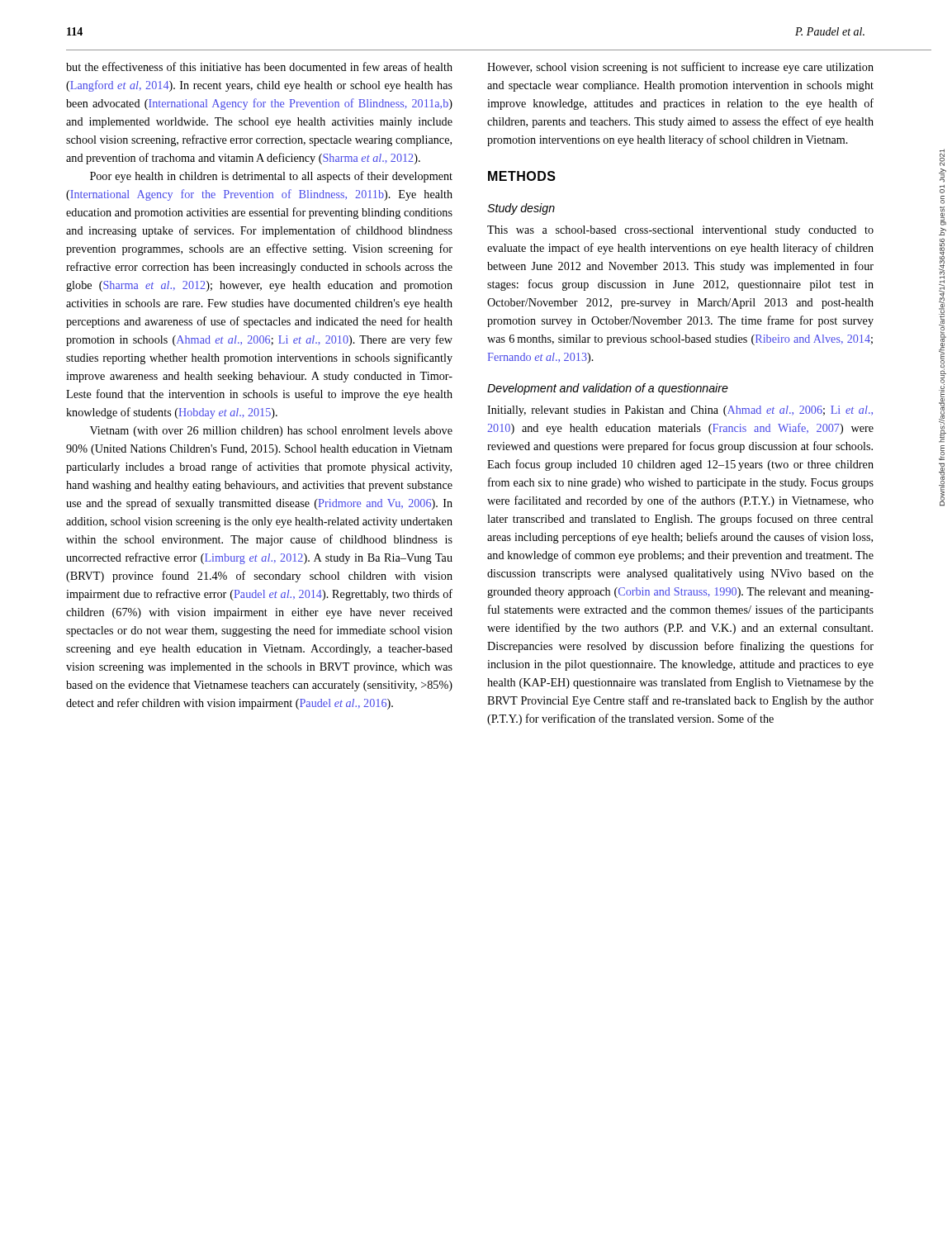Locate the text block containing "Initially, relevant studies in Pakistan and"
The image size is (952, 1239).
coord(680,564)
